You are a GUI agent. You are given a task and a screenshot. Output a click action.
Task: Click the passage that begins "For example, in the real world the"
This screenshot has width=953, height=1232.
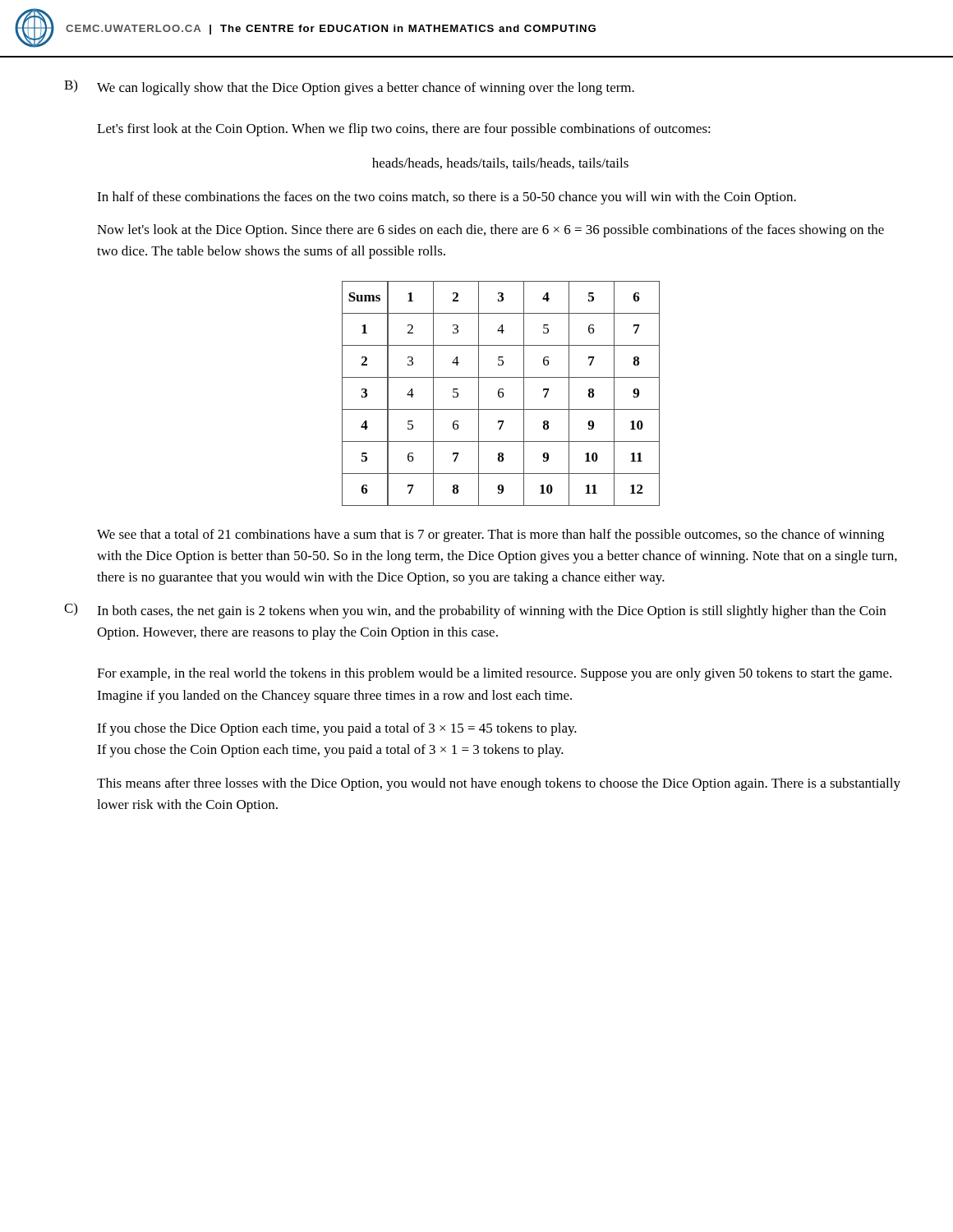click(500, 685)
